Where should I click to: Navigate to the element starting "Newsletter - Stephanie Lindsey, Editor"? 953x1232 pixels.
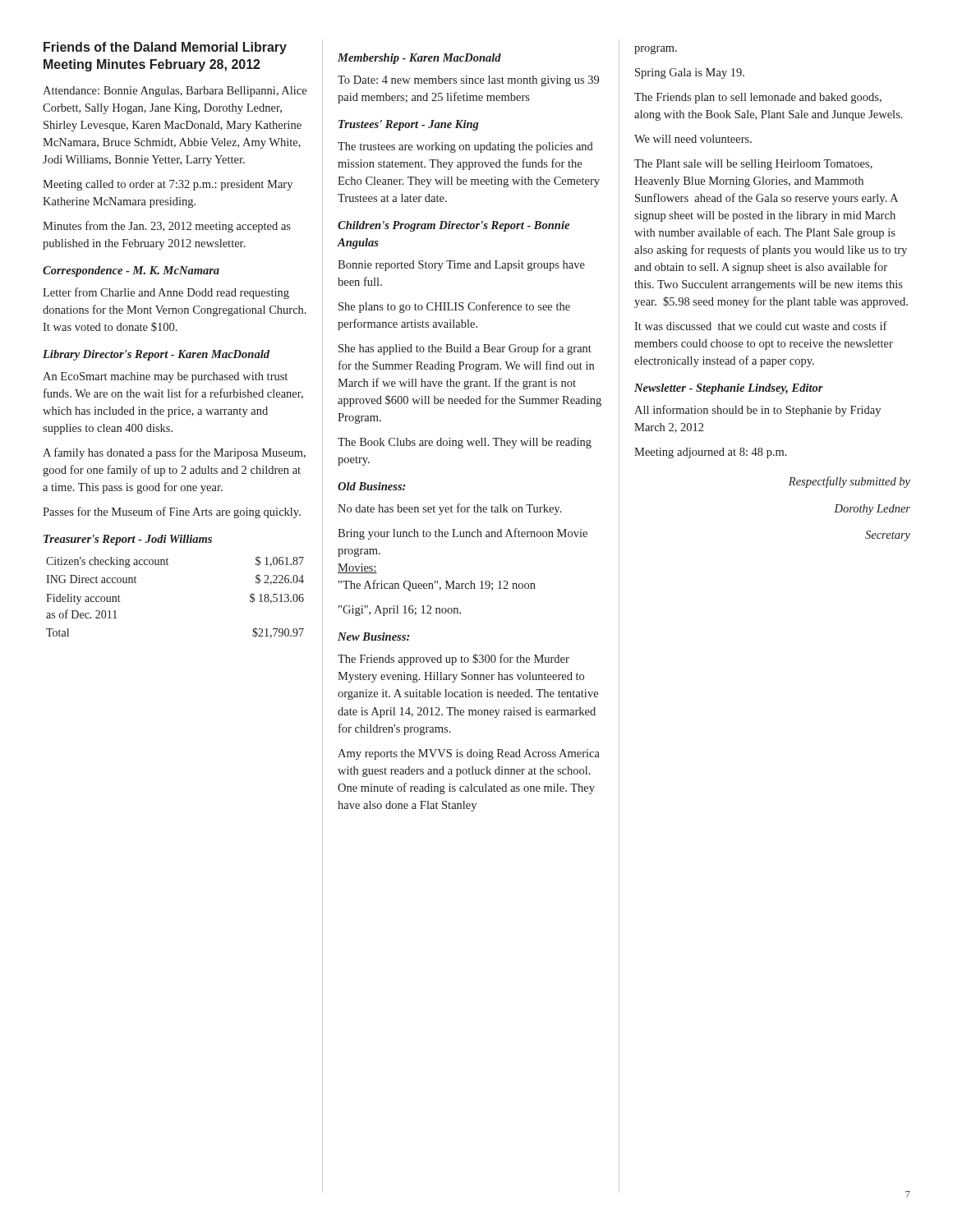point(772,388)
